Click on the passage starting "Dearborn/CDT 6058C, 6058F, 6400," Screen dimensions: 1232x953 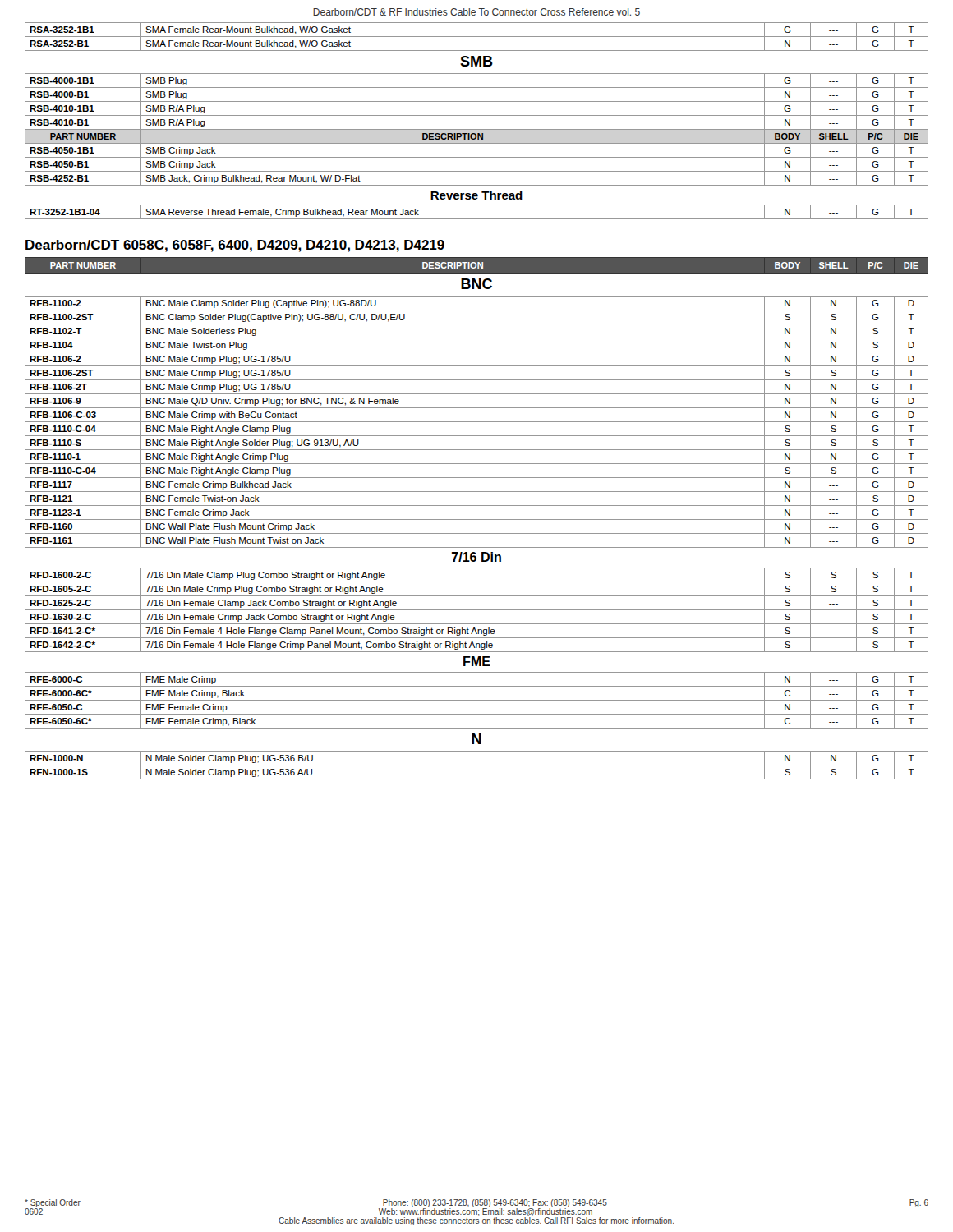(x=235, y=245)
